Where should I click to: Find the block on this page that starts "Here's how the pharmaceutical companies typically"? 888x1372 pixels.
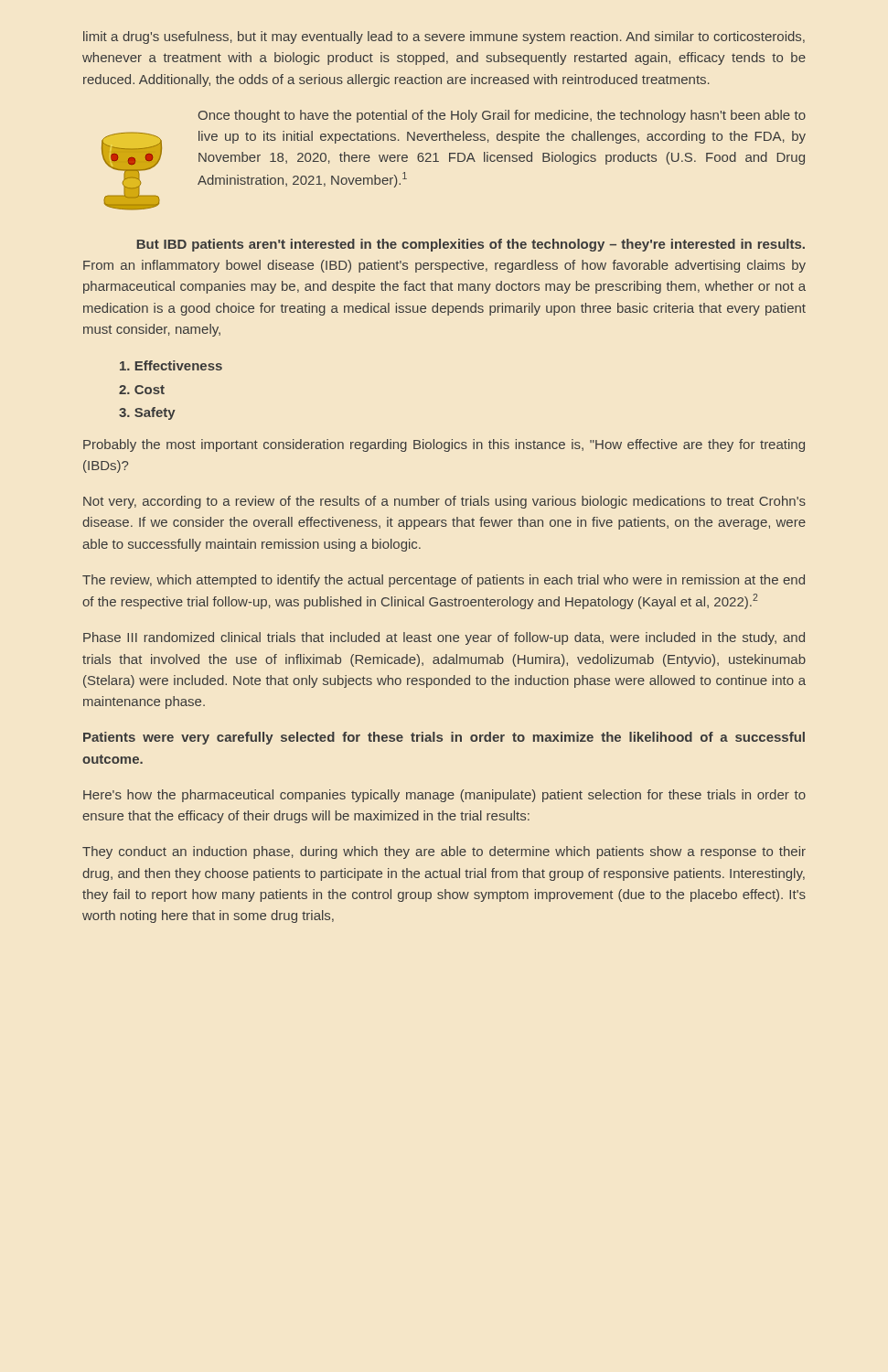[444, 805]
